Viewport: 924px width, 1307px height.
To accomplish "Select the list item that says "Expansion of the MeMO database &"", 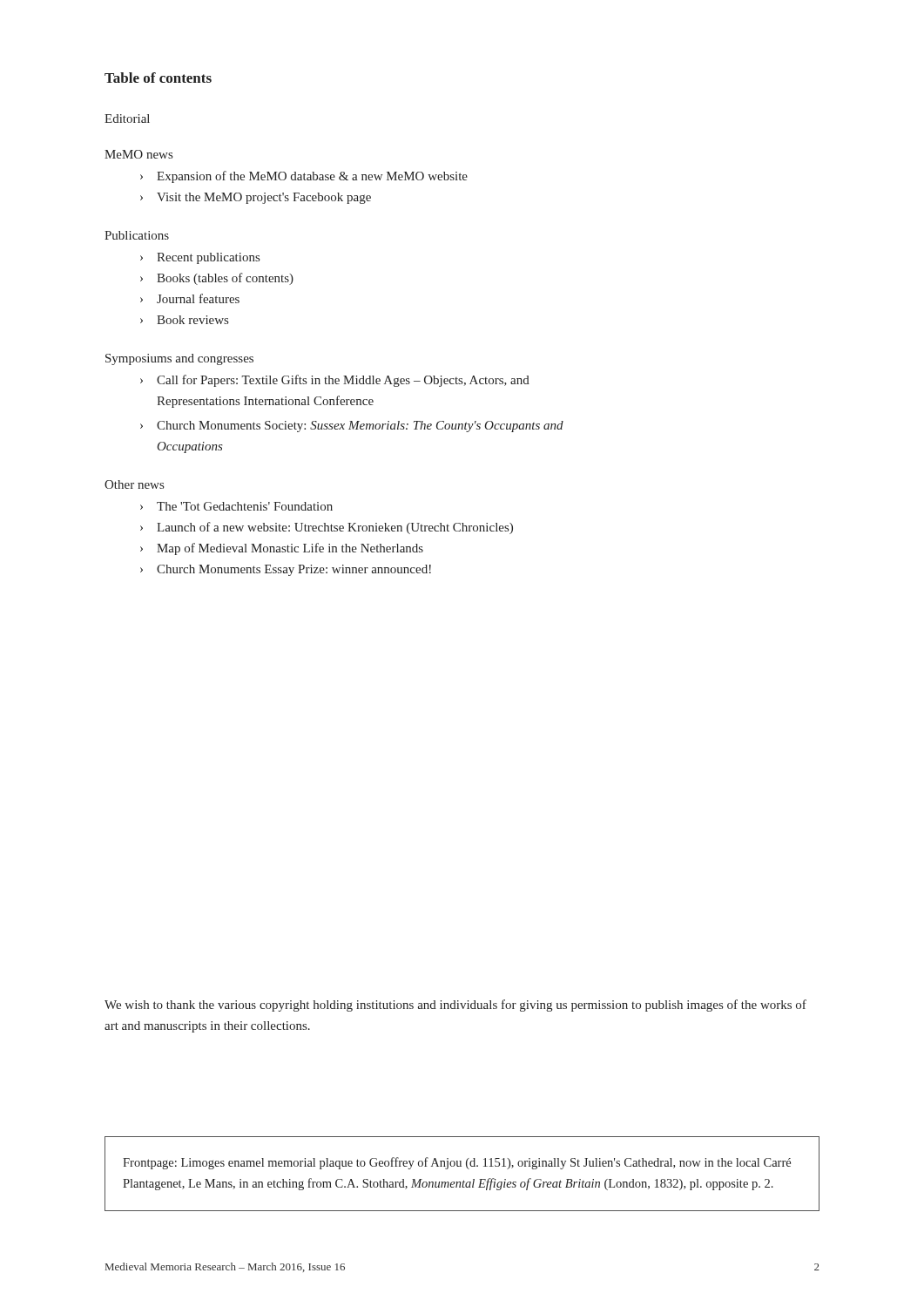I will pyautogui.click(x=312, y=176).
